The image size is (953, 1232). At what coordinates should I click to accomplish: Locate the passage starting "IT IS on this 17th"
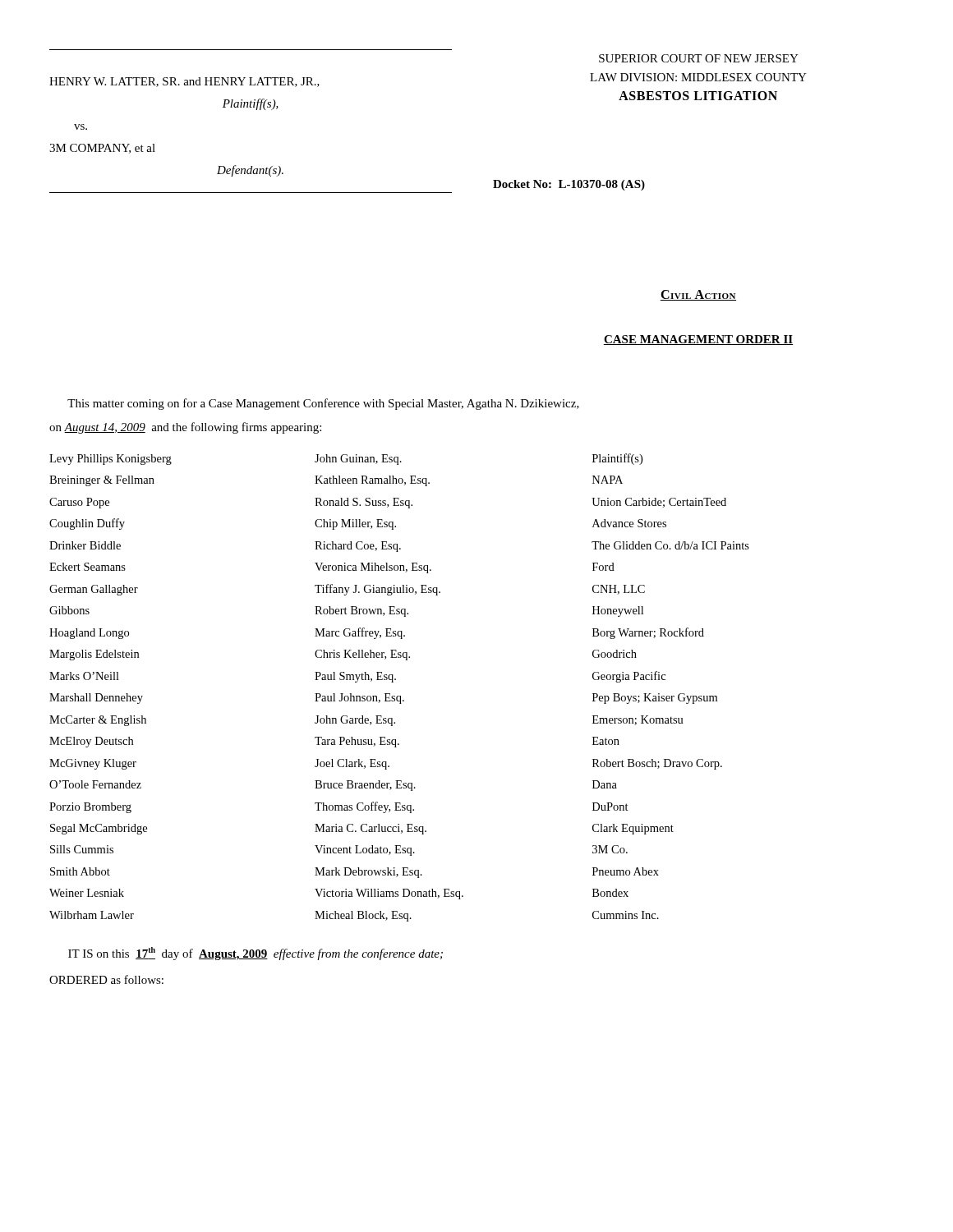[x=246, y=953]
